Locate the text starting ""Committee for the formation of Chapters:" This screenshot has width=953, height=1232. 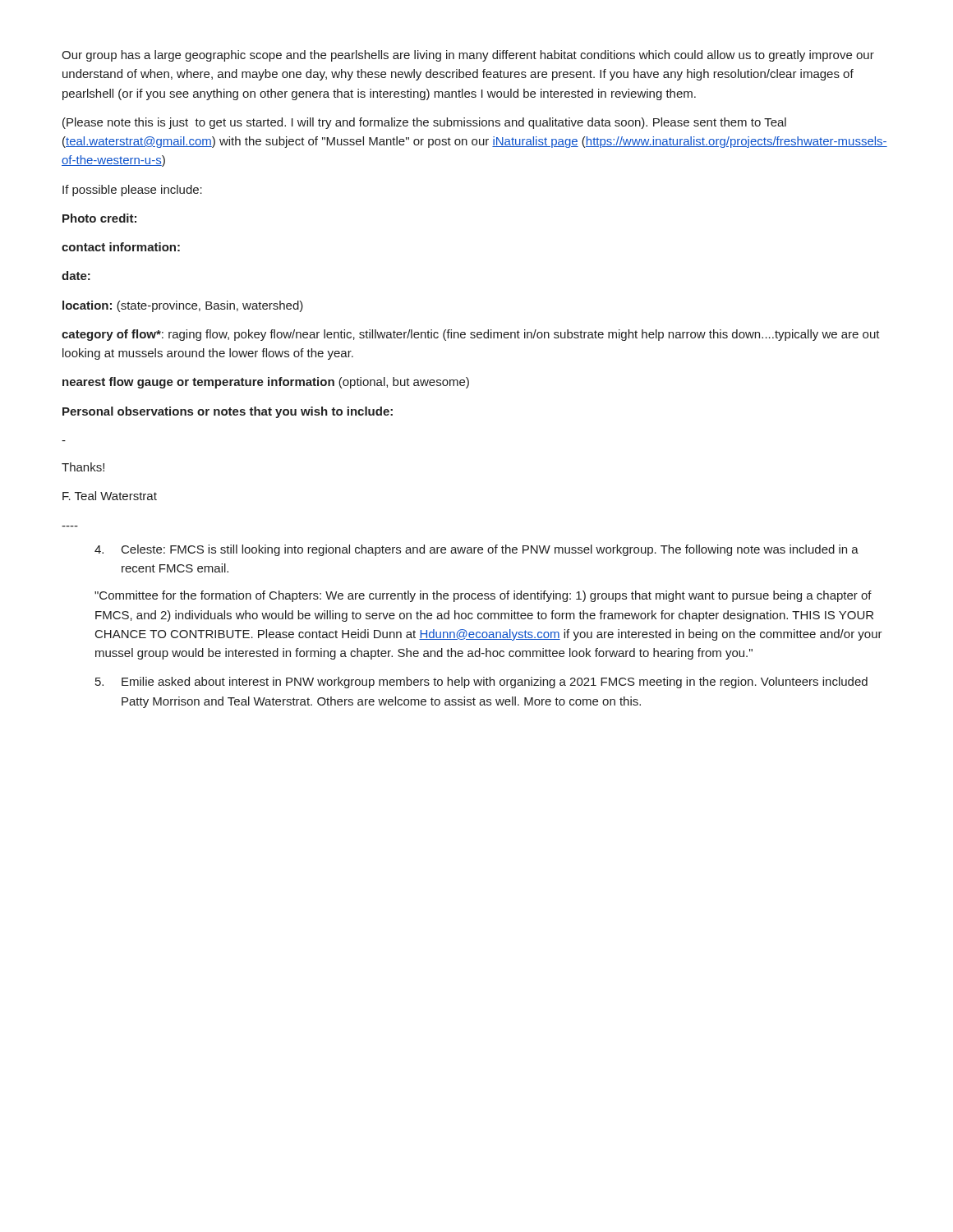pyautogui.click(x=488, y=624)
